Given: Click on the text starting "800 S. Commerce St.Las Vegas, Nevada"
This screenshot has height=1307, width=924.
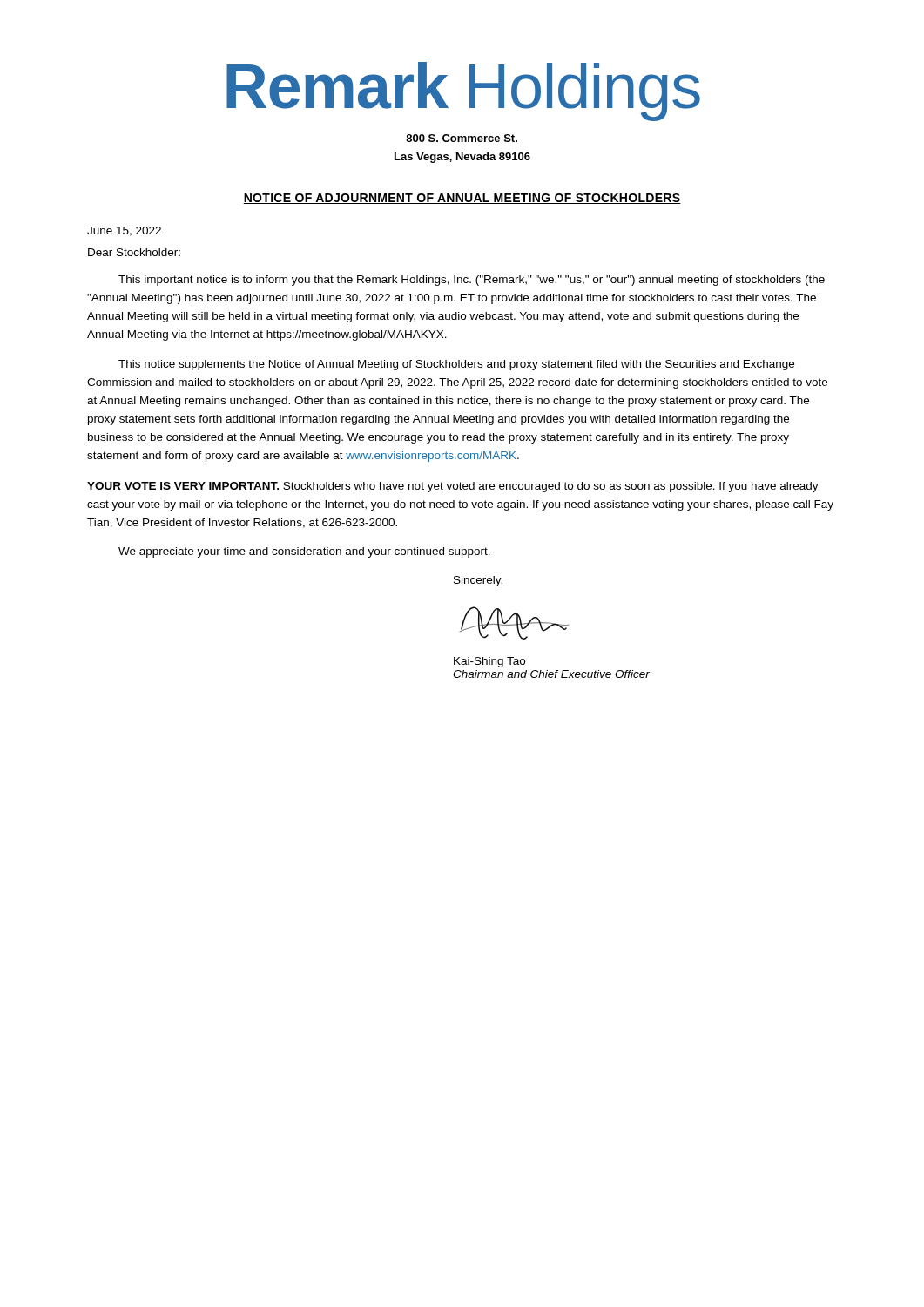Looking at the screenshot, I should click(462, 147).
